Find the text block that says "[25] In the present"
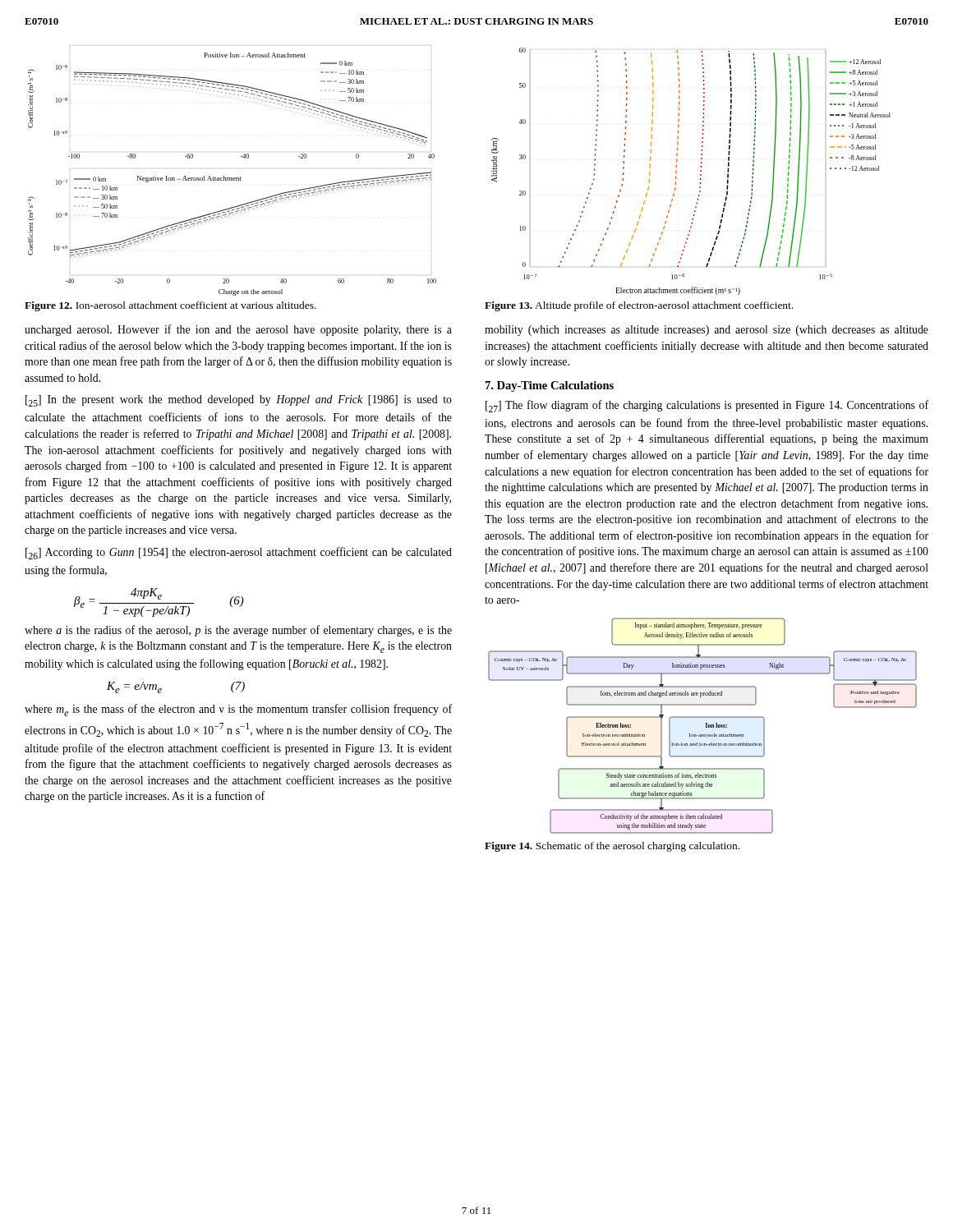The width and height of the screenshot is (953, 1232). point(238,465)
